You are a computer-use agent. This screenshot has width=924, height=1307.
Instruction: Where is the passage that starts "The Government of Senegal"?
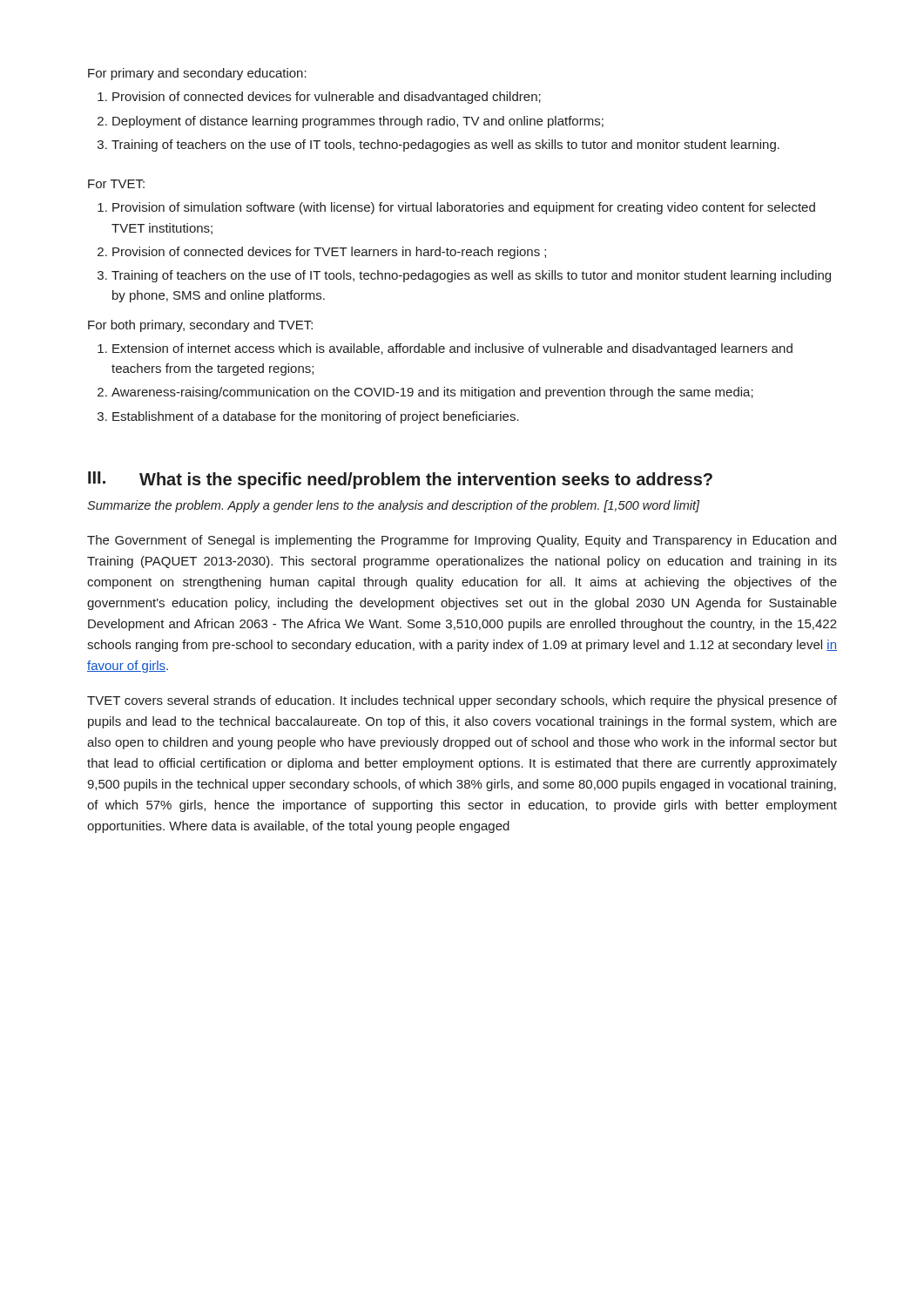click(x=462, y=602)
